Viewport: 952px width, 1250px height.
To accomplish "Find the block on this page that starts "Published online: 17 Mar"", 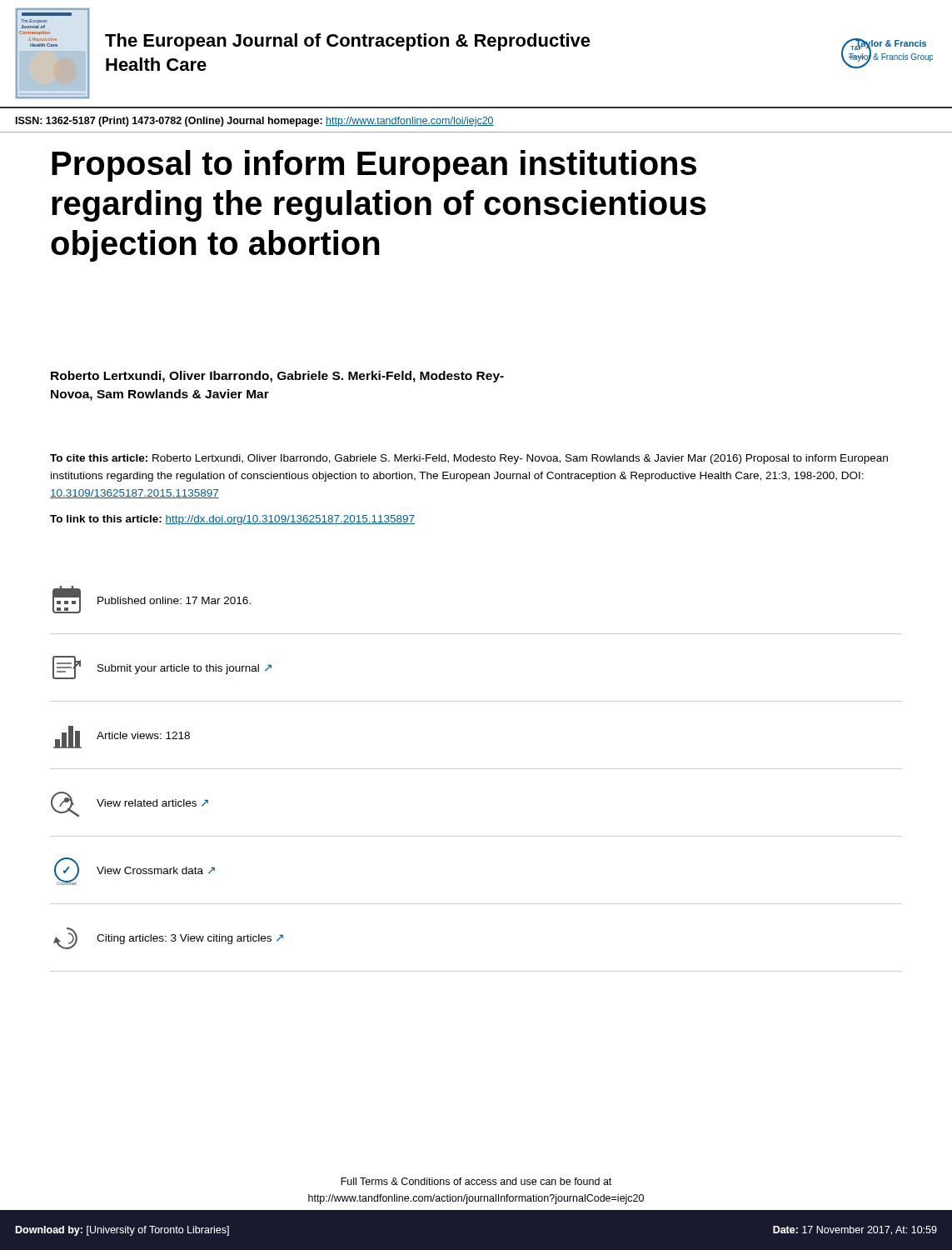I will pyautogui.click(x=151, y=600).
